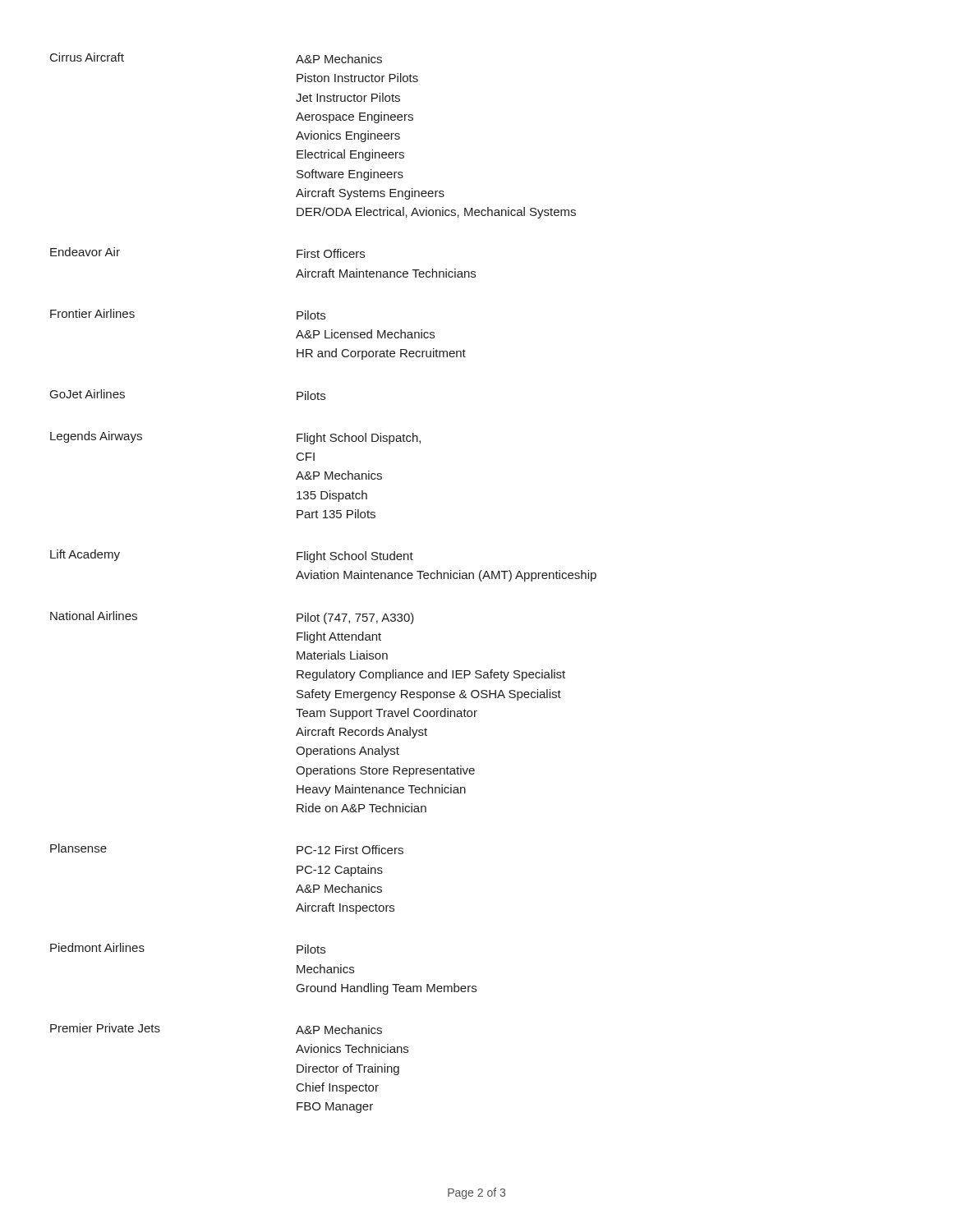
Task: Find the list item that reads "GoJet Airlines Pilots"
Action: point(88,395)
